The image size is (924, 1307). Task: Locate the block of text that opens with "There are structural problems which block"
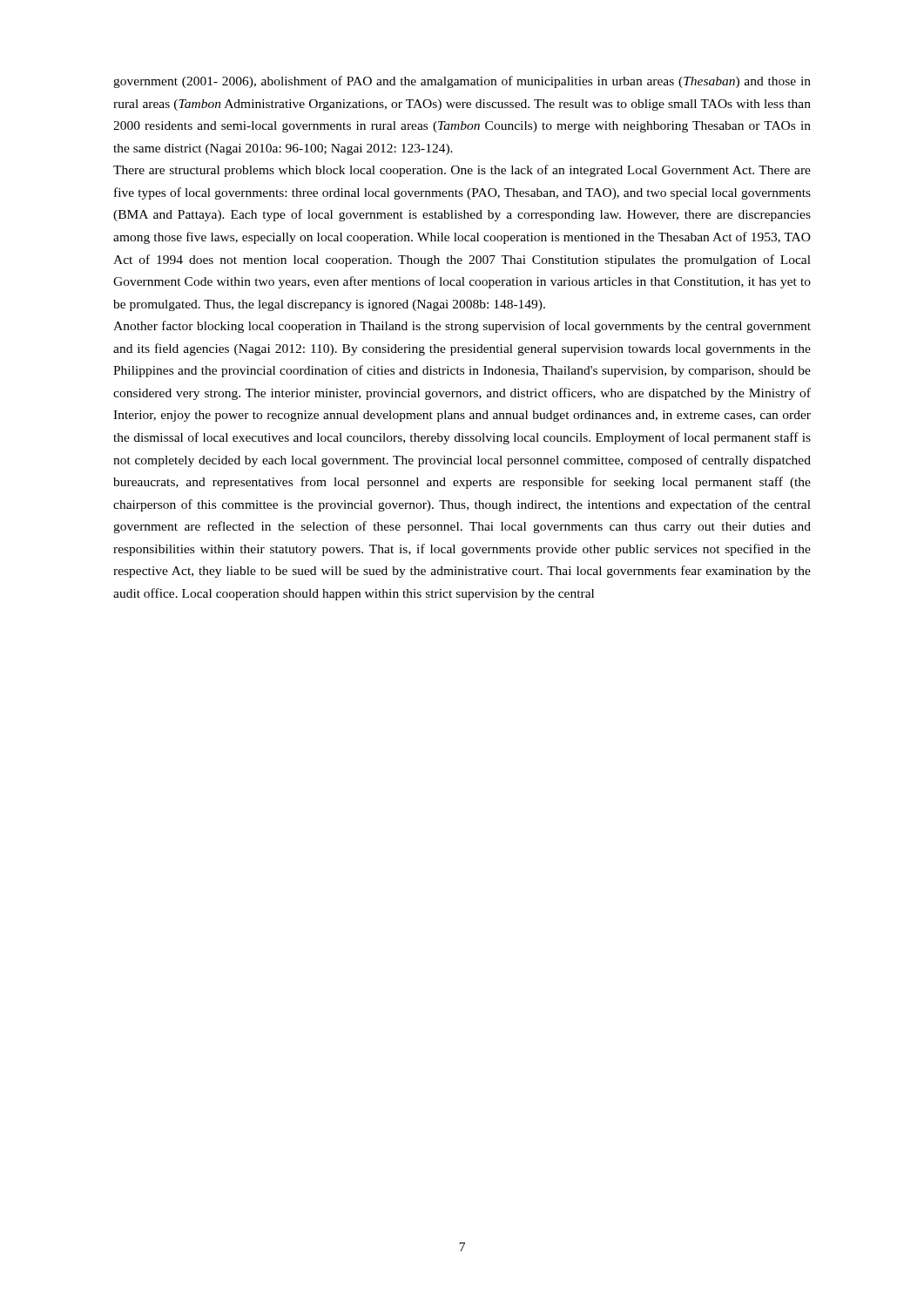point(462,237)
